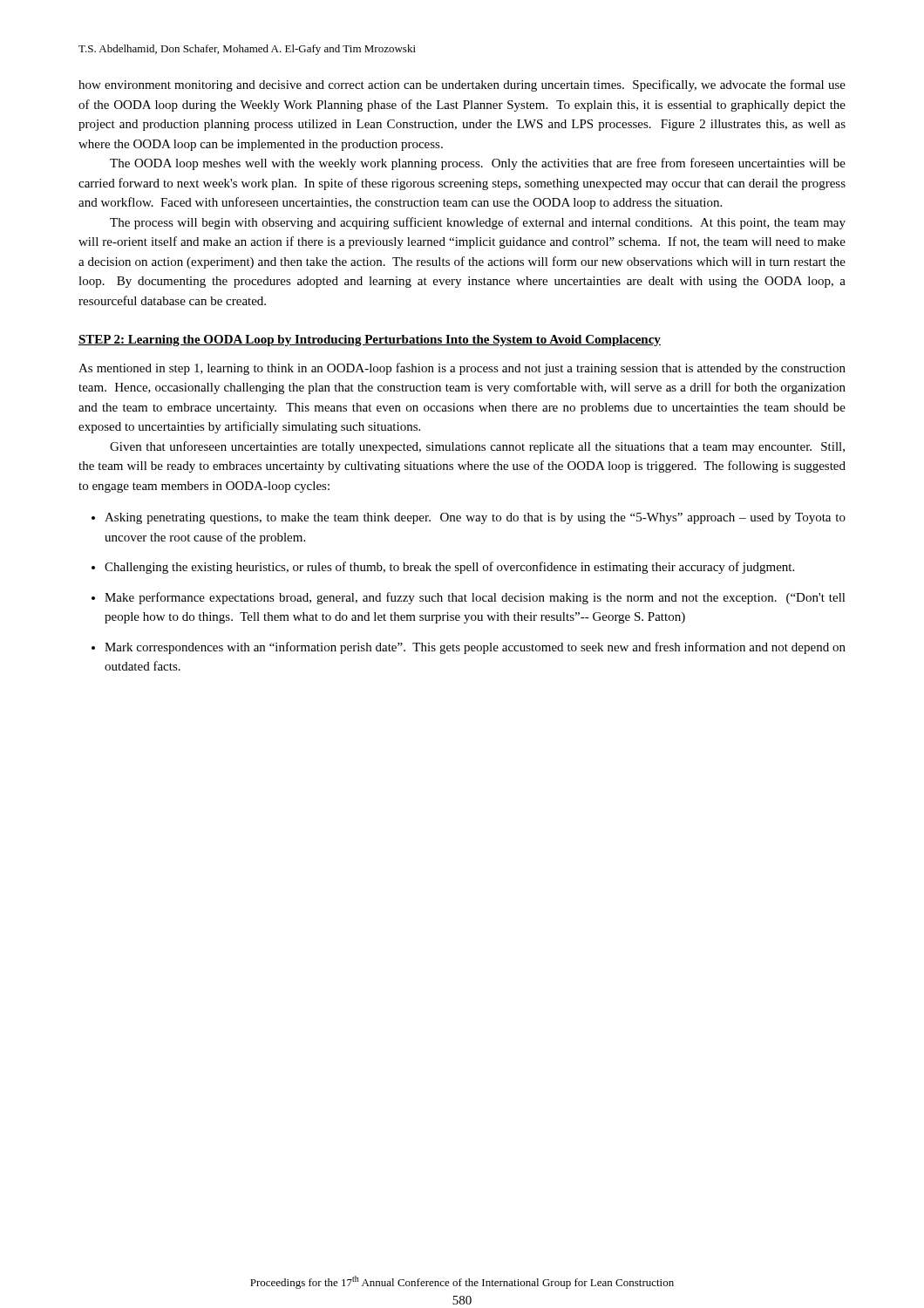Viewport: 924px width, 1308px height.
Task: Click on the list item that says "Mark correspondences with"
Action: click(x=475, y=656)
